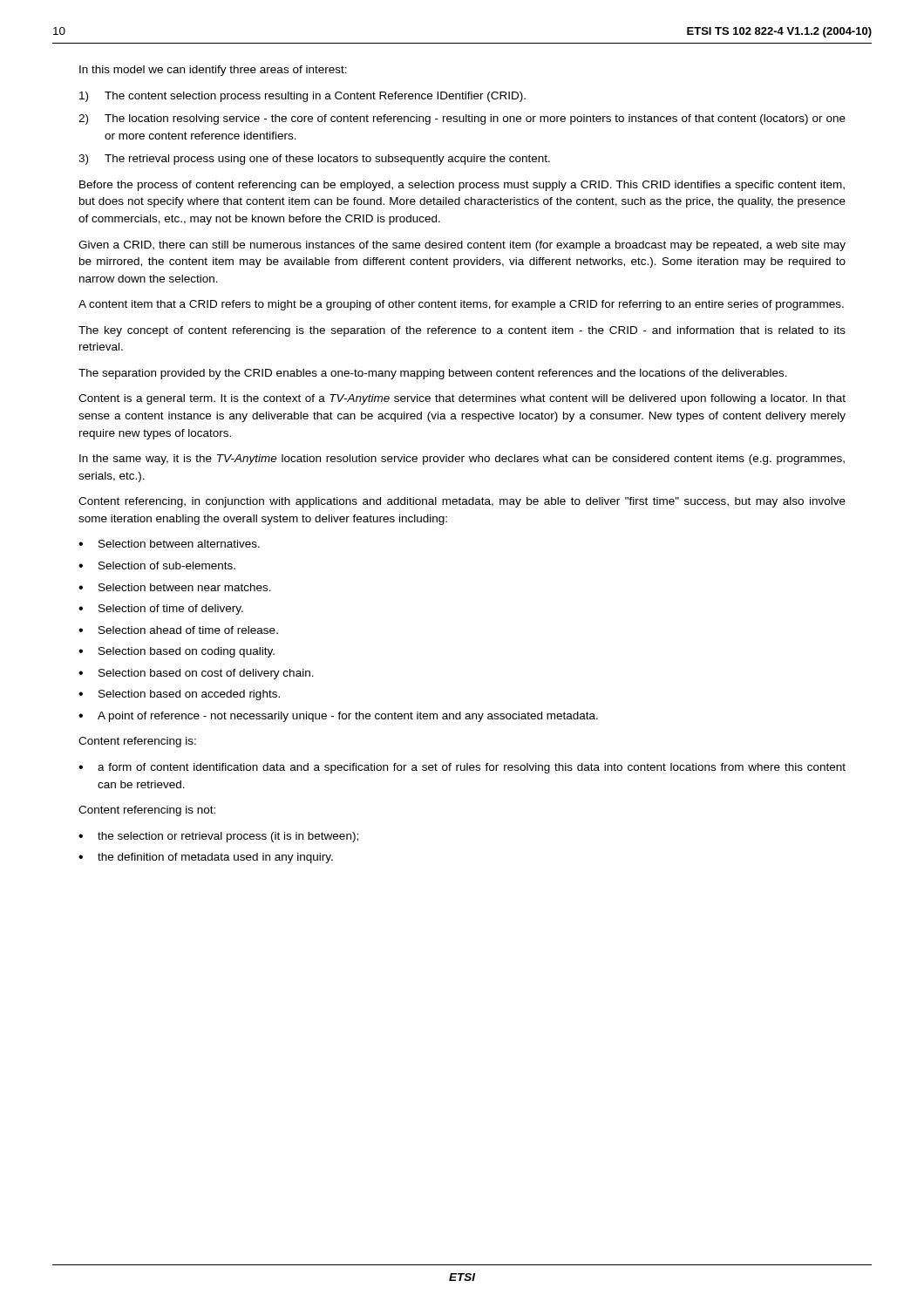
Task: Click the passage that begins "•A point of reference -"
Action: tap(462, 716)
